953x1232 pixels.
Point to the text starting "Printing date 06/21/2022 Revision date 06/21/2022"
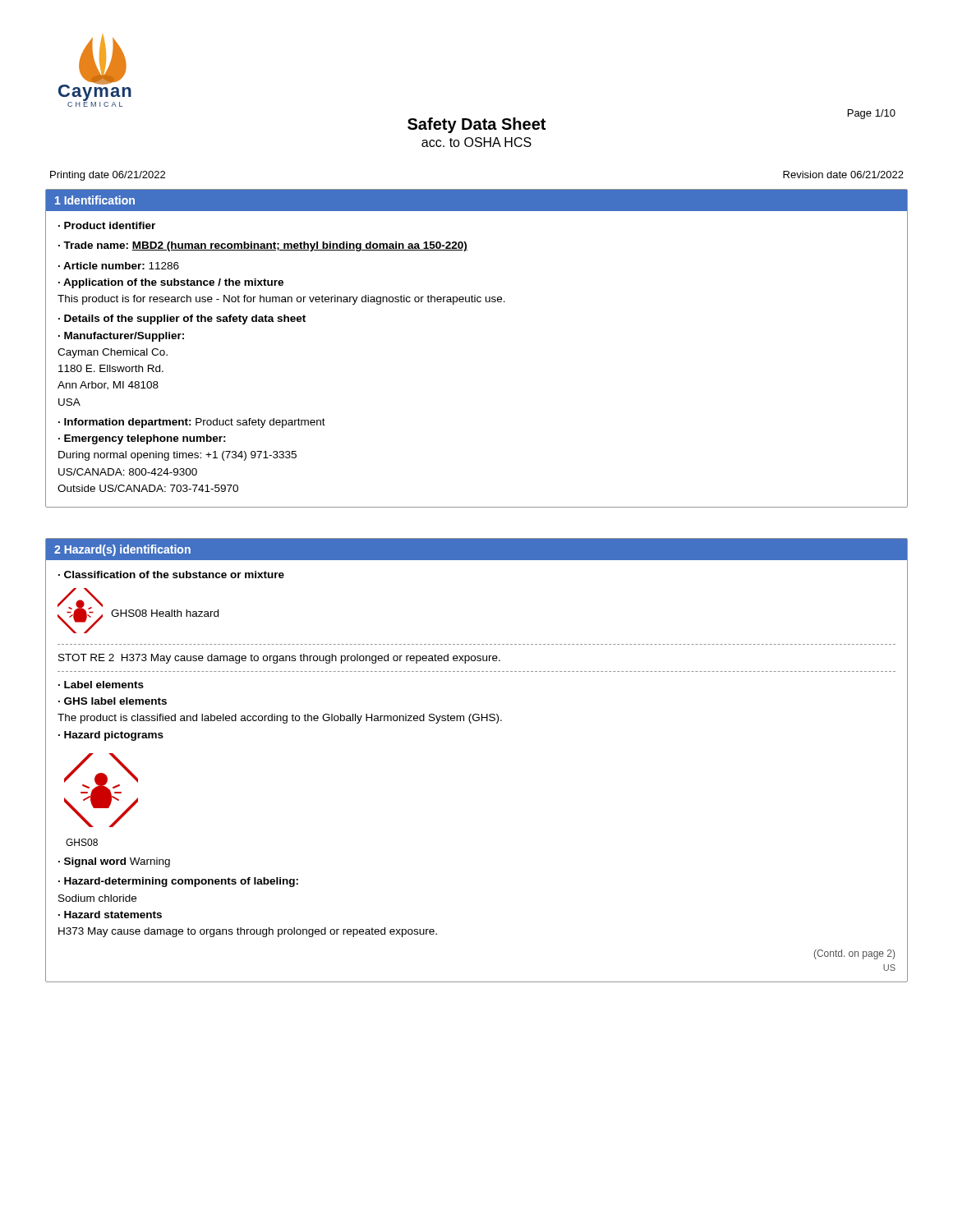click(101, 175)
